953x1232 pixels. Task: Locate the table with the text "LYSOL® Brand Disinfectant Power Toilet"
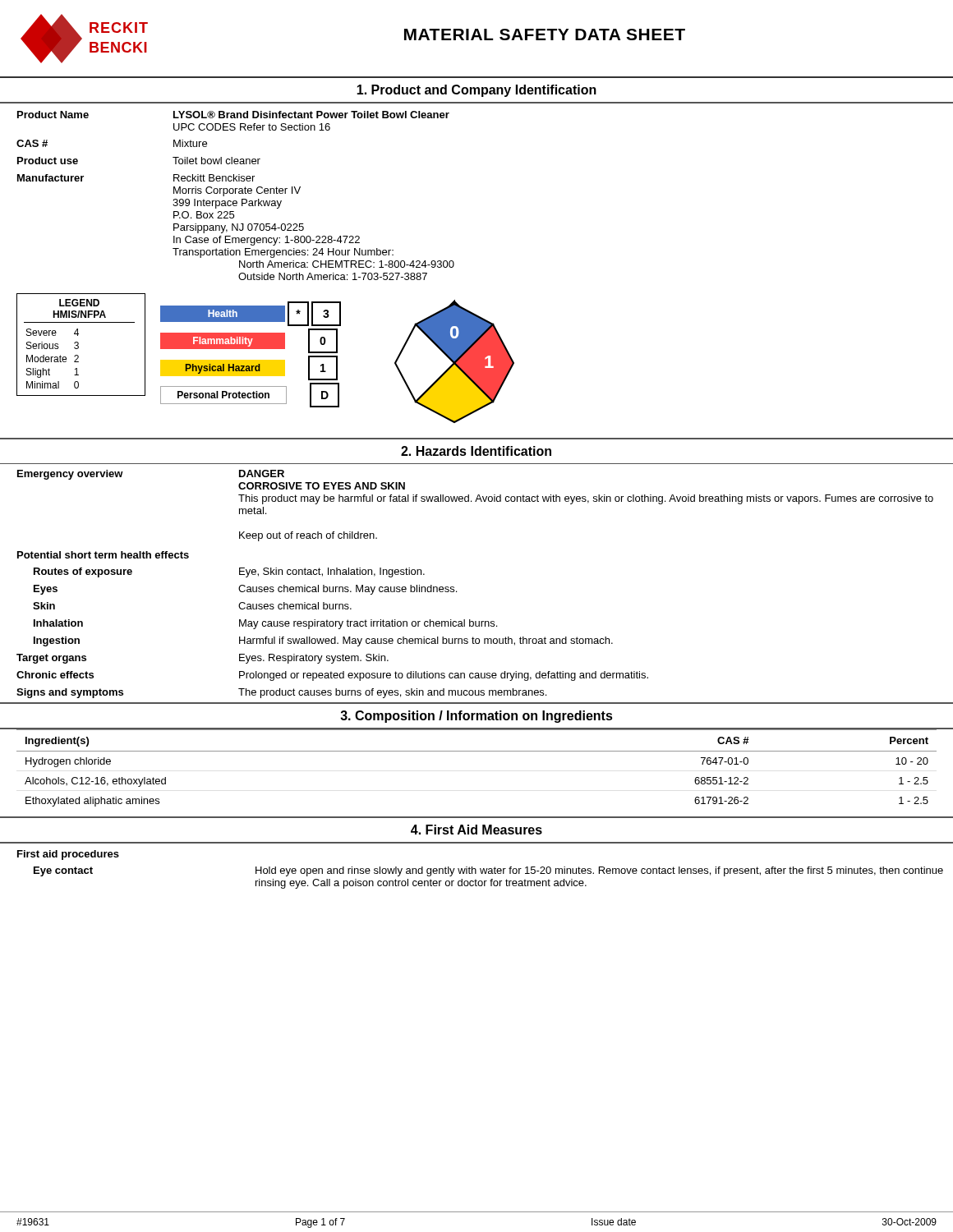coord(476,195)
